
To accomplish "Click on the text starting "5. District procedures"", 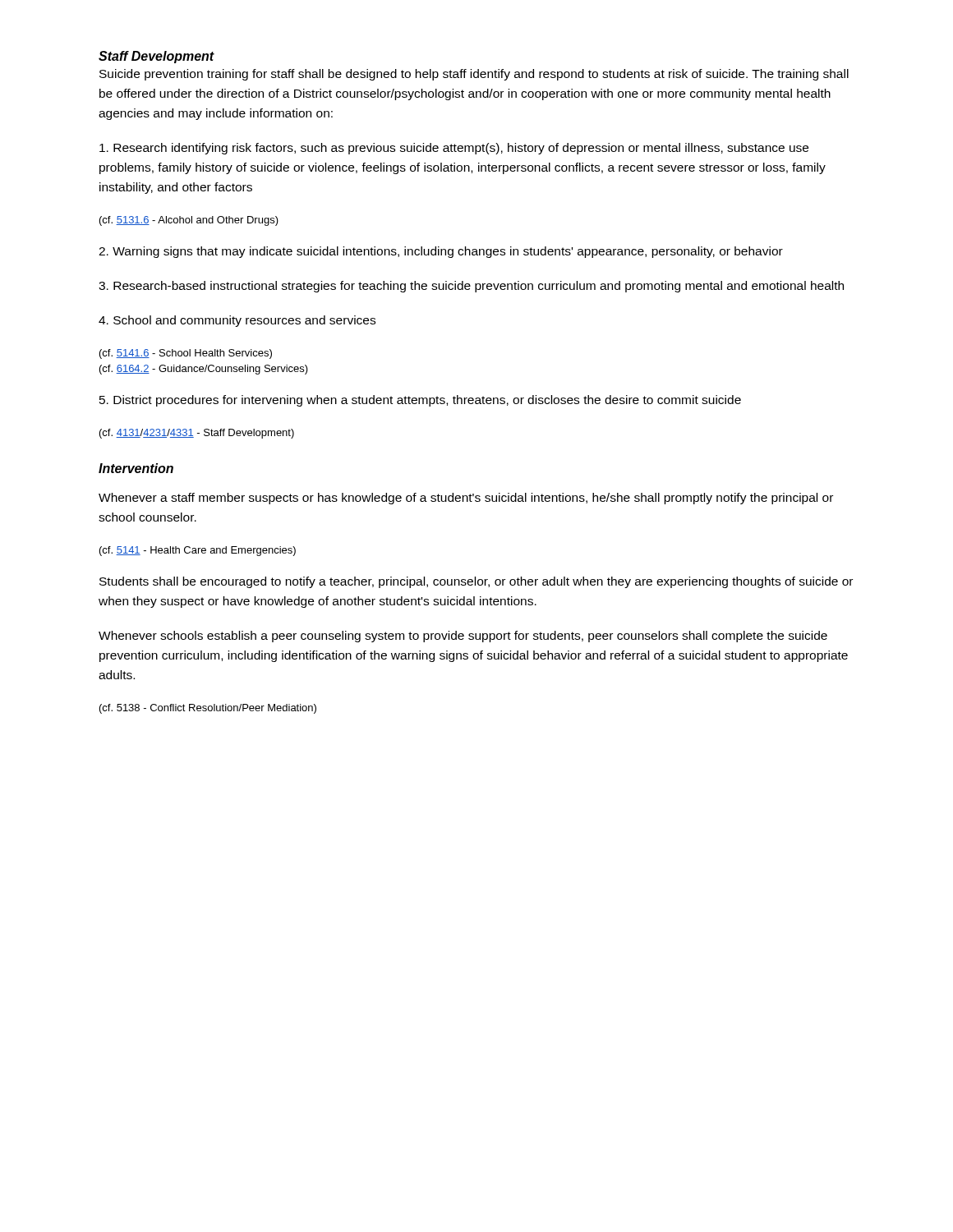I will click(x=420, y=399).
